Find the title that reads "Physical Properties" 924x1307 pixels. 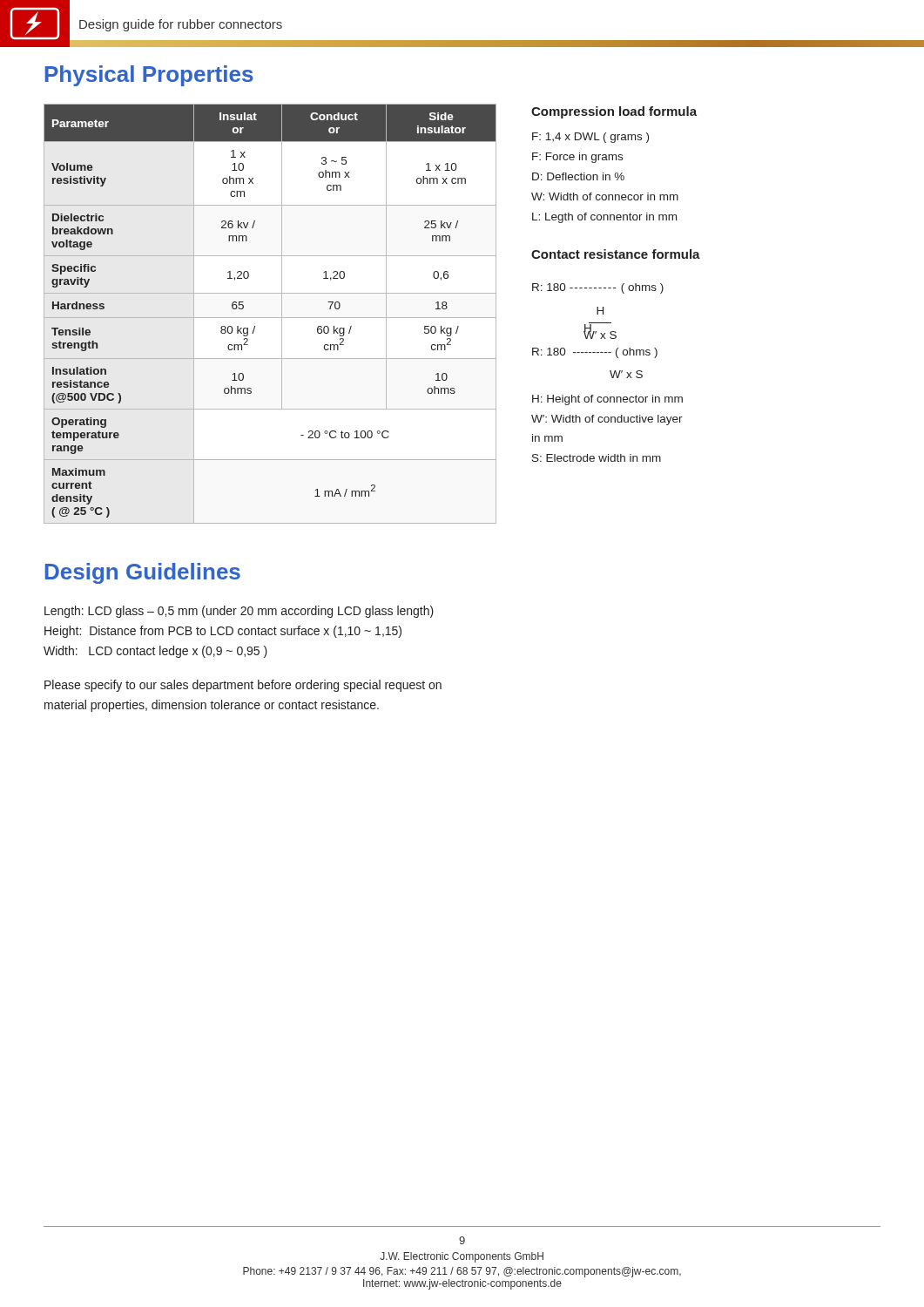pyautogui.click(x=149, y=74)
